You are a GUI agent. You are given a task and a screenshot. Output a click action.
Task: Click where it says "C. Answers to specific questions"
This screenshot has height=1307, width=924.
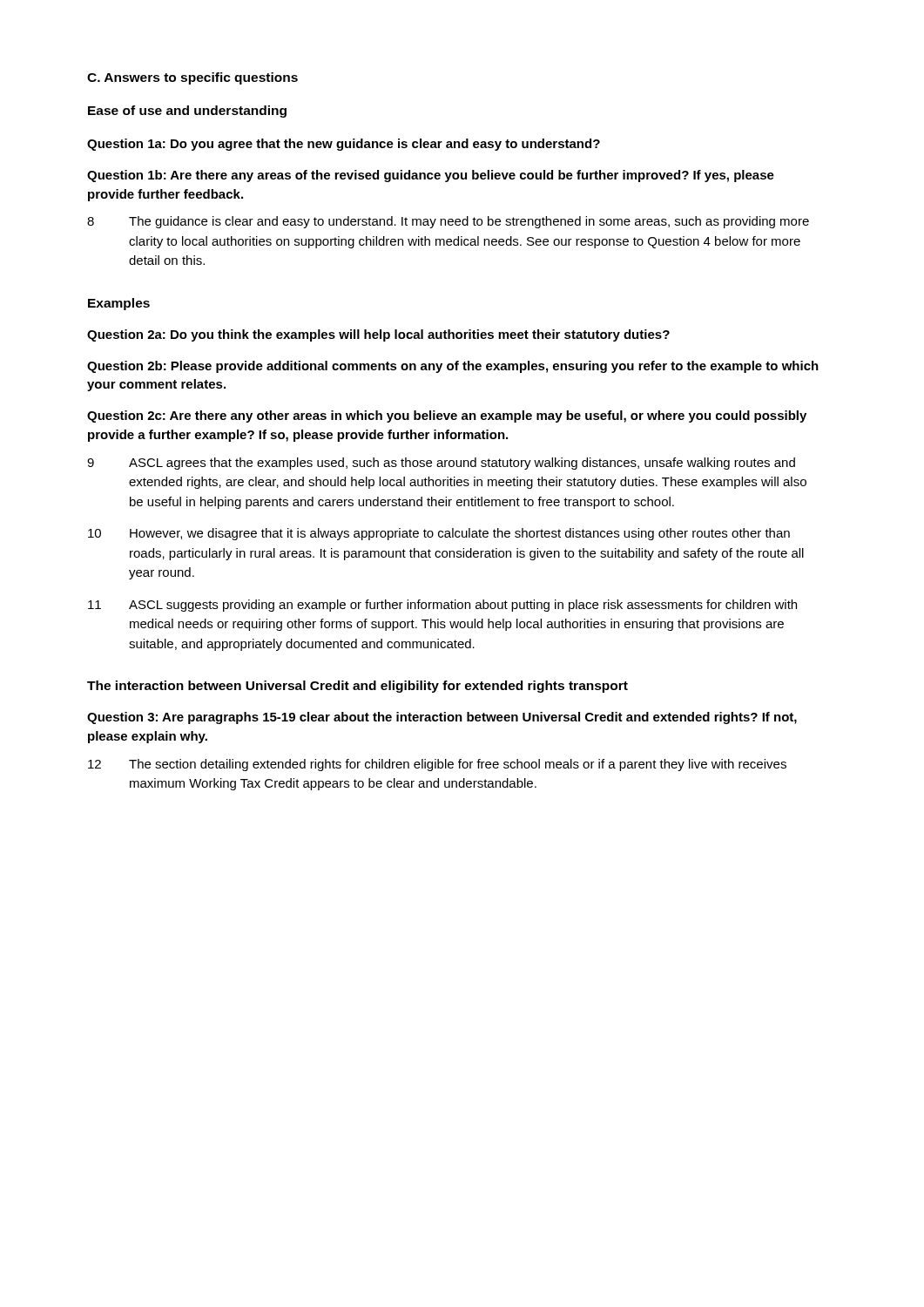tap(193, 77)
